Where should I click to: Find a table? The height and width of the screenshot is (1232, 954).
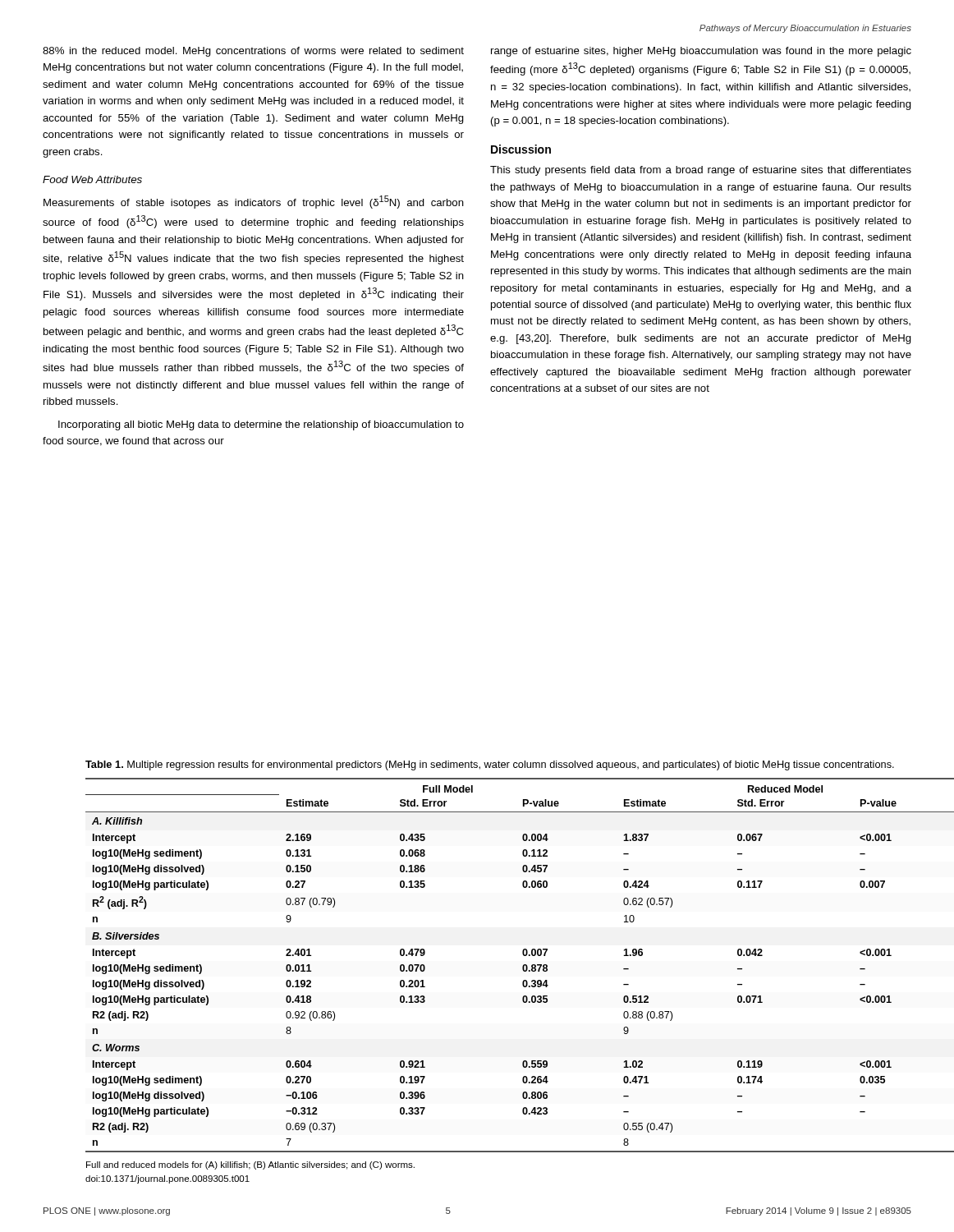pos(520,965)
